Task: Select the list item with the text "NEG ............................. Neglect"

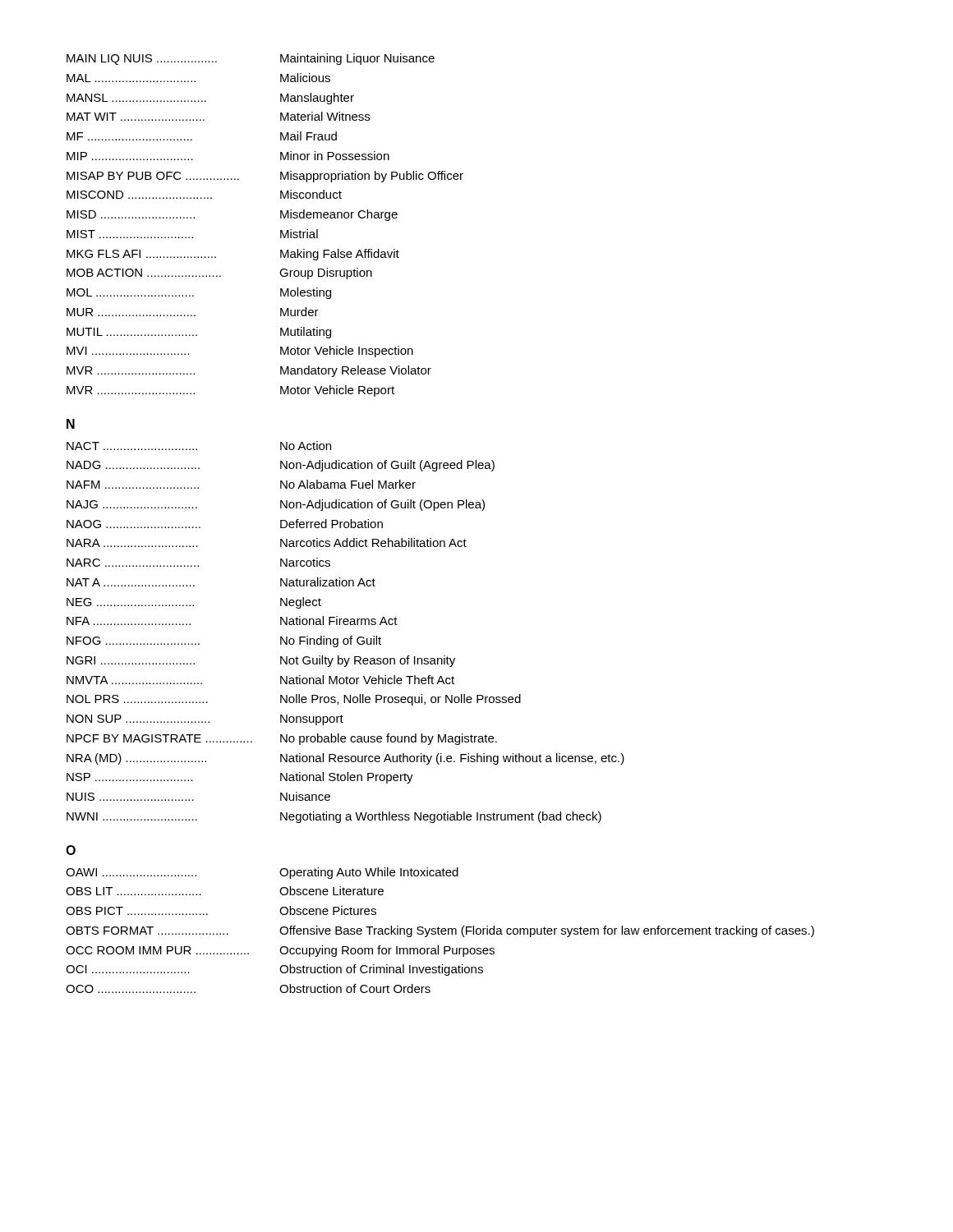Action: point(194,603)
